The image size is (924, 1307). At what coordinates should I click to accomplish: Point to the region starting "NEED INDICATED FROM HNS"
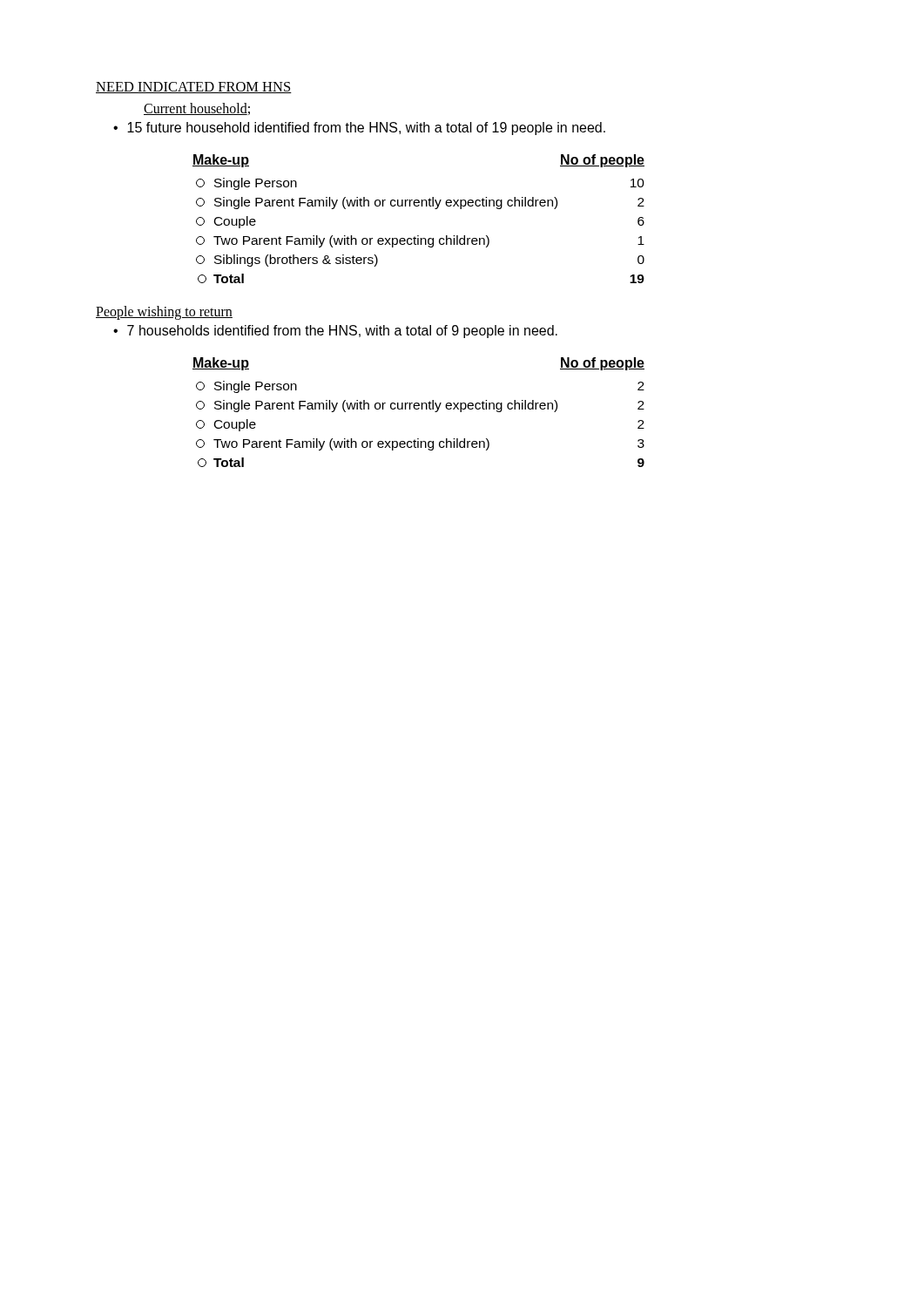(x=193, y=87)
